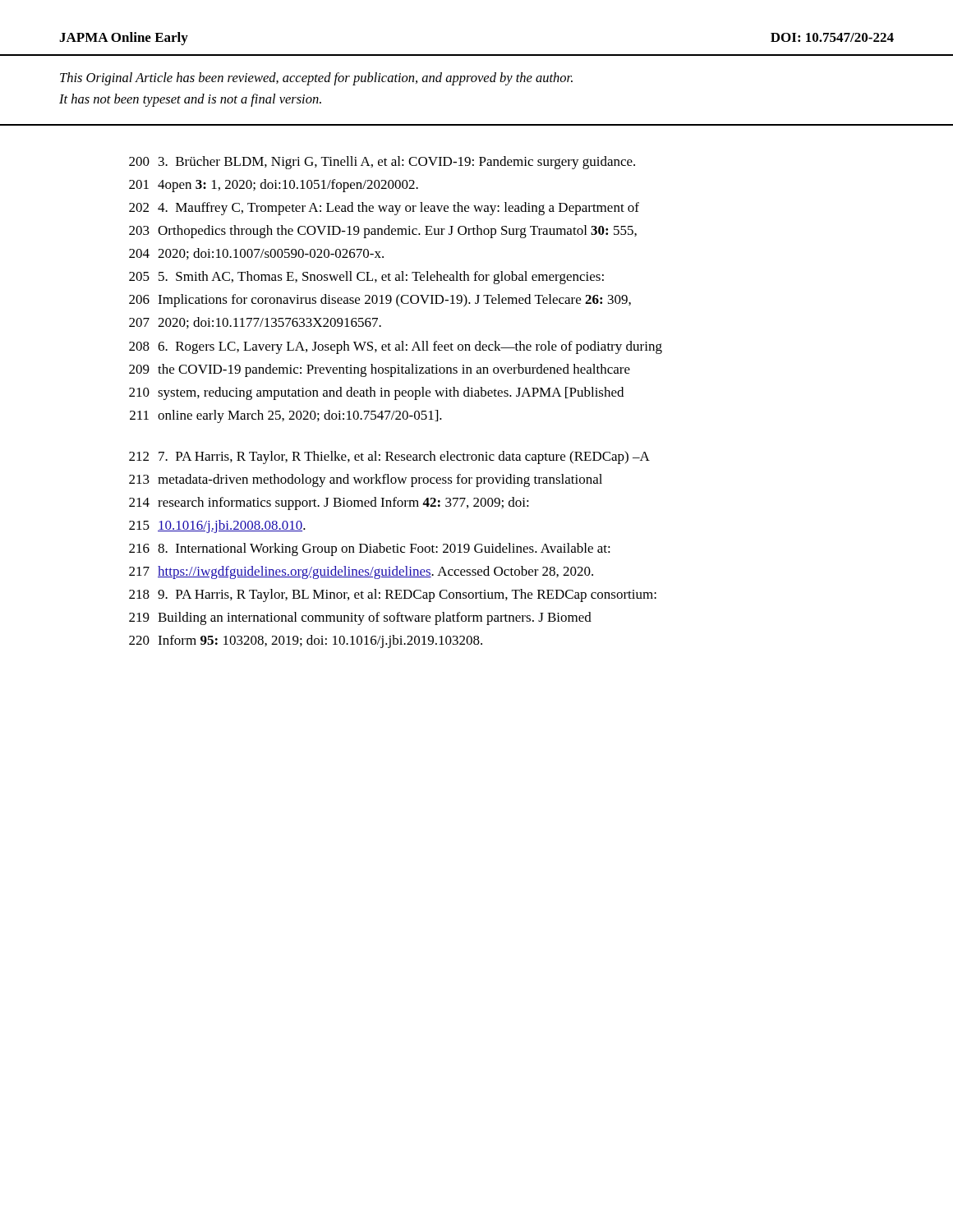Navigate to the block starting "216 8. International Working"
Image resolution: width=953 pixels, height=1232 pixels.
(476, 549)
